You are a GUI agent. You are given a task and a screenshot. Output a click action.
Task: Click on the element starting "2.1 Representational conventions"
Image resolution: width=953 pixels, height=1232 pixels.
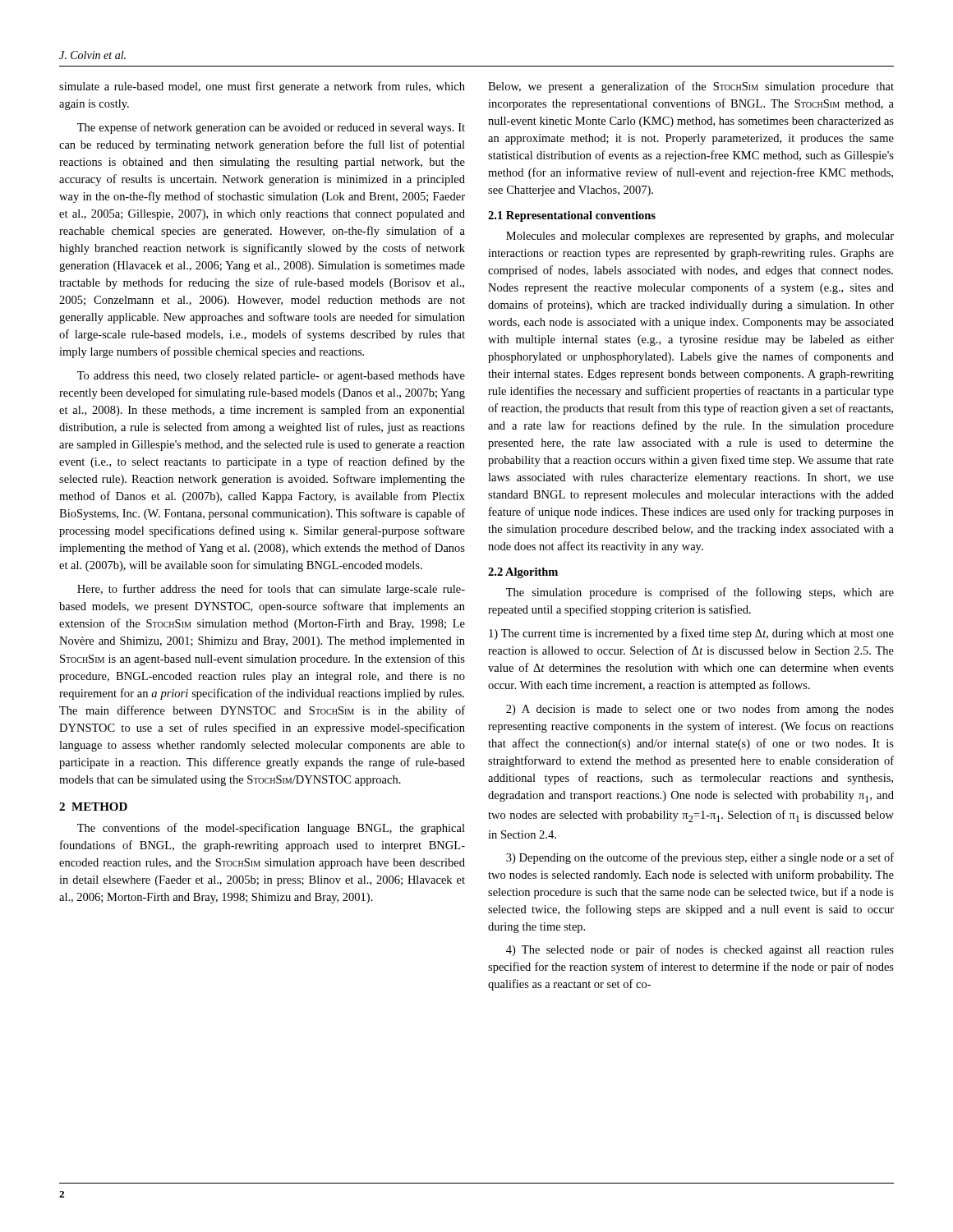[572, 215]
